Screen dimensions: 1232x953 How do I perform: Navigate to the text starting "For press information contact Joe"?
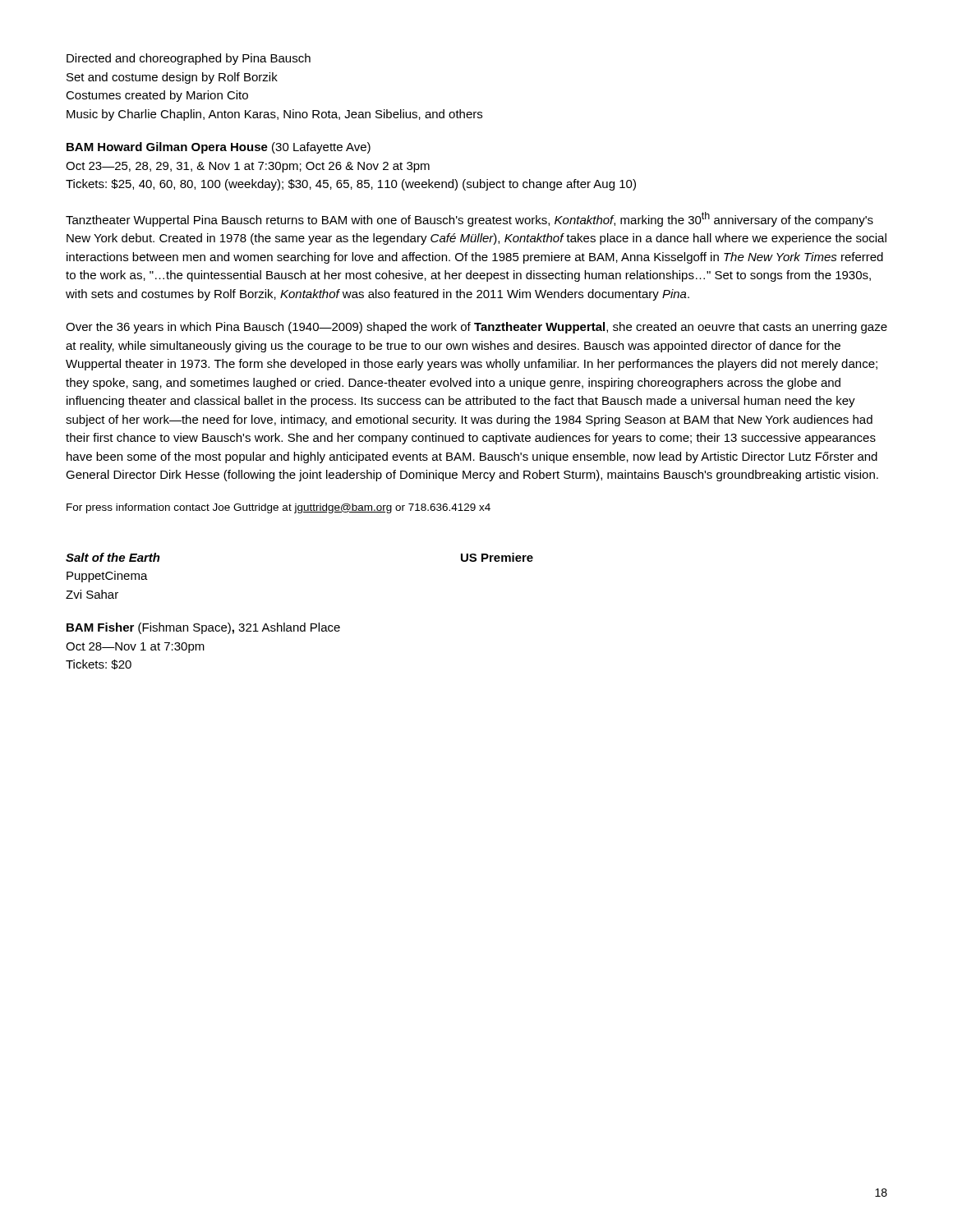click(x=278, y=507)
